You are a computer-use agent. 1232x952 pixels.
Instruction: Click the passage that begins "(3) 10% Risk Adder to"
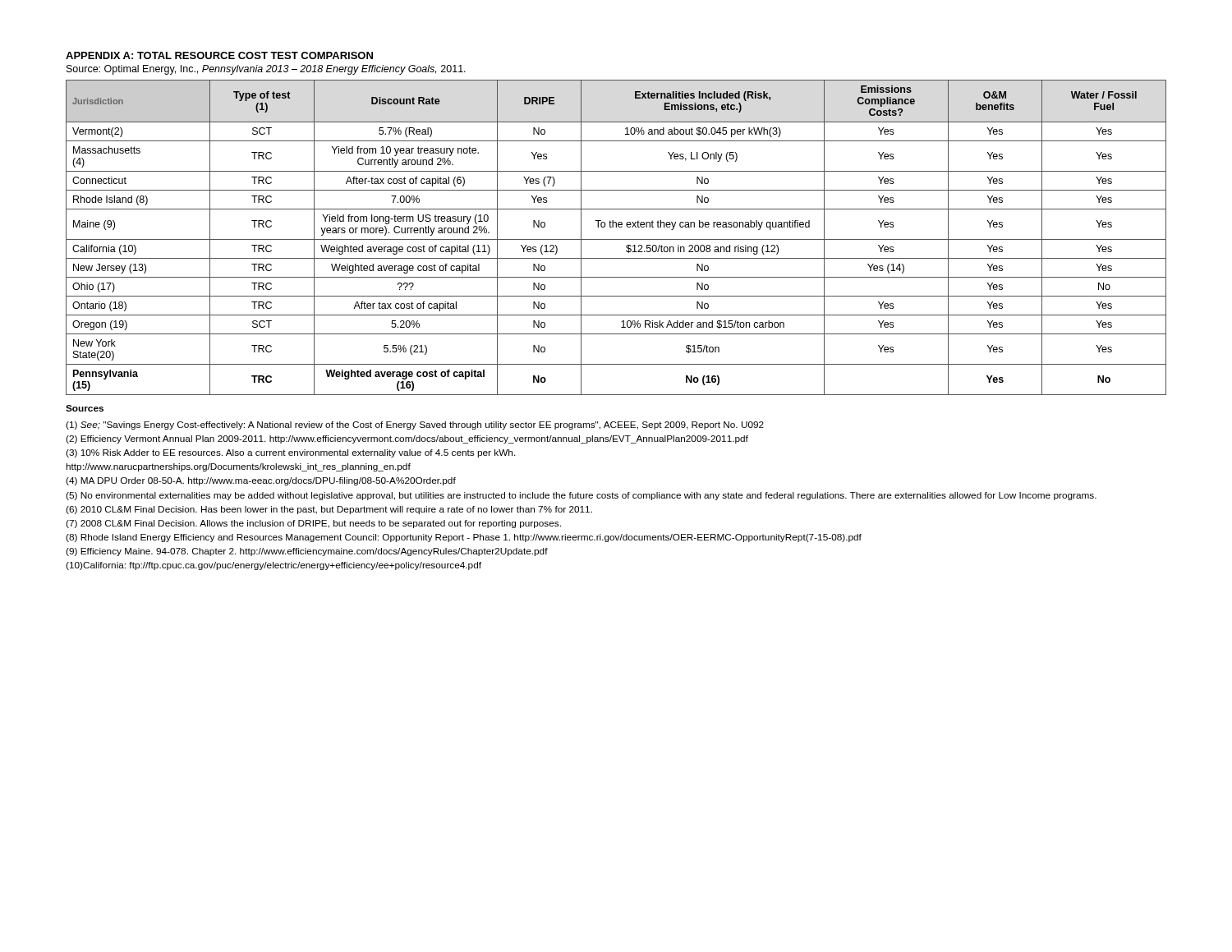(291, 460)
